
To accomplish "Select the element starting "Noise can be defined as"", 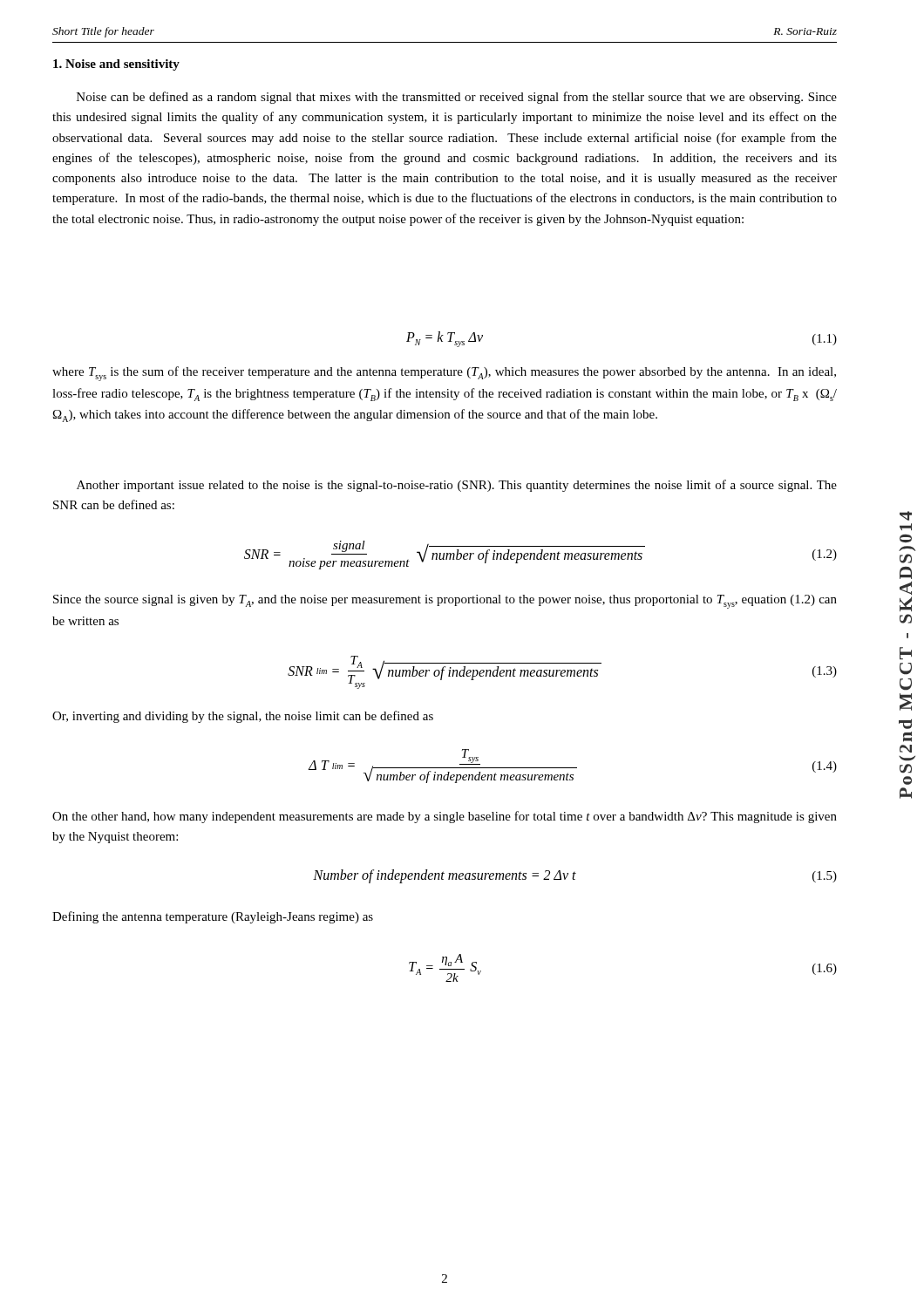I will [x=445, y=158].
